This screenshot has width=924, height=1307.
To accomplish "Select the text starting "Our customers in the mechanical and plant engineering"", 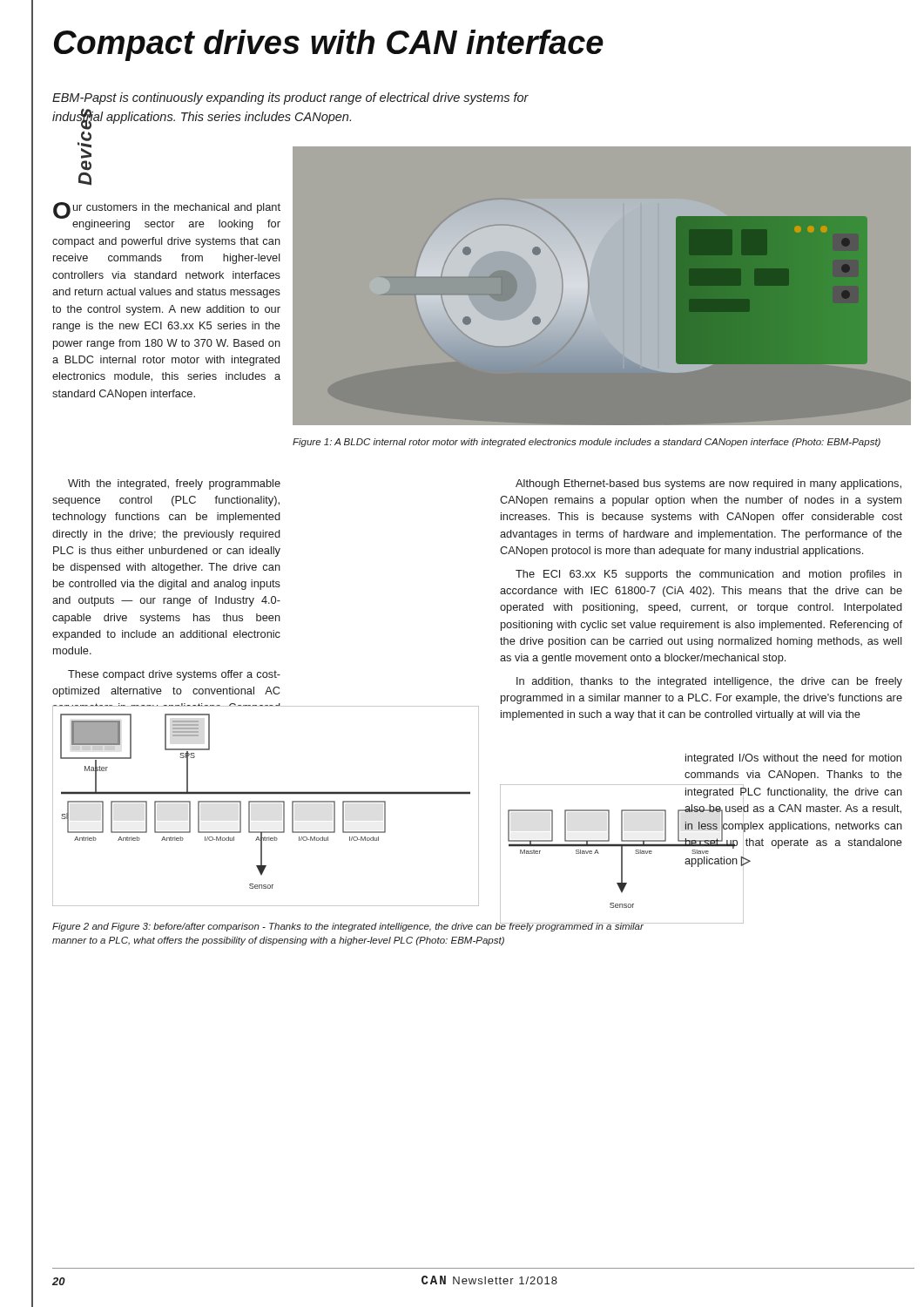I will pyautogui.click(x=166, y=299).
